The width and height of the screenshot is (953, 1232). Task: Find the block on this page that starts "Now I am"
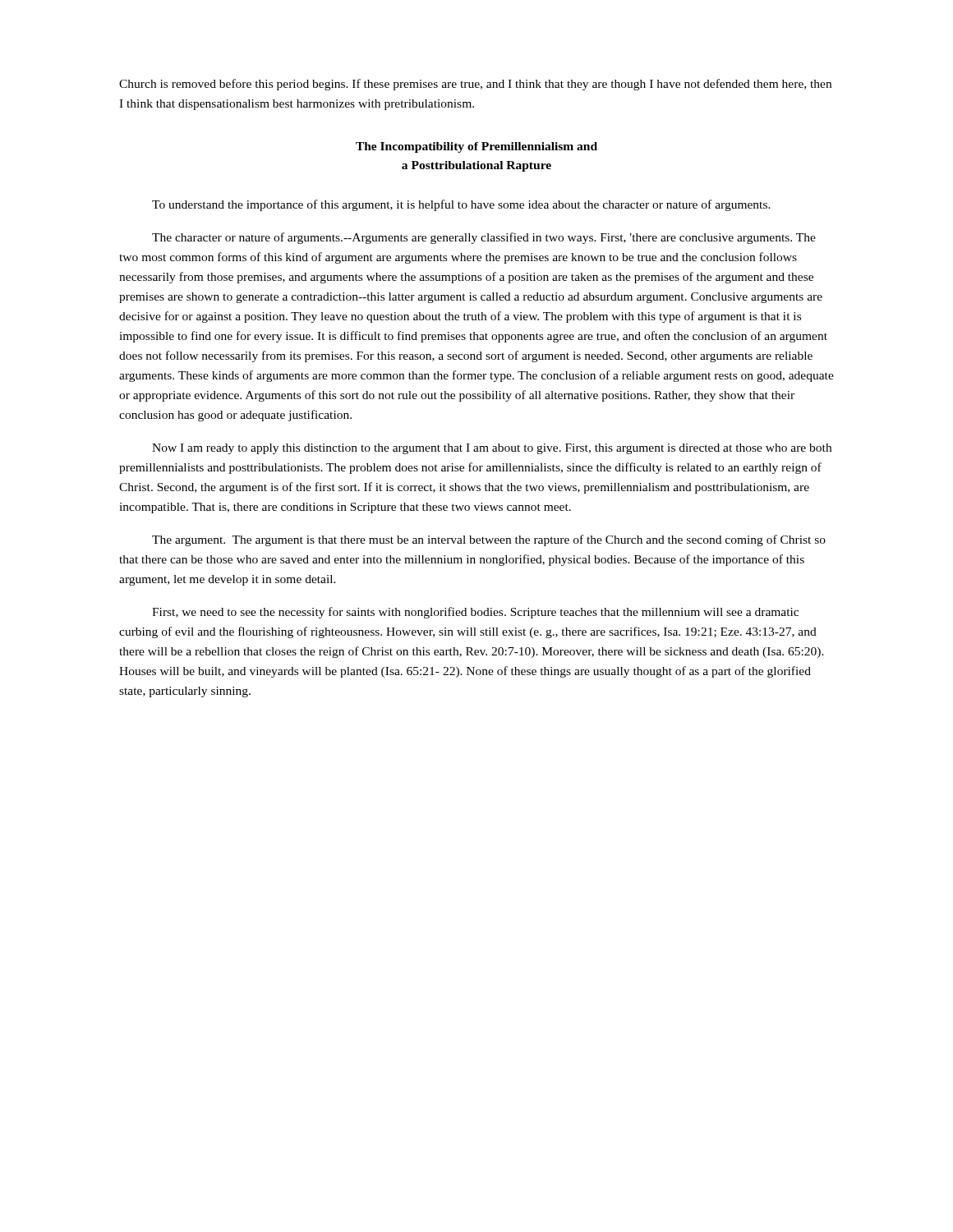pyautogui.click(x=476, y=477)
